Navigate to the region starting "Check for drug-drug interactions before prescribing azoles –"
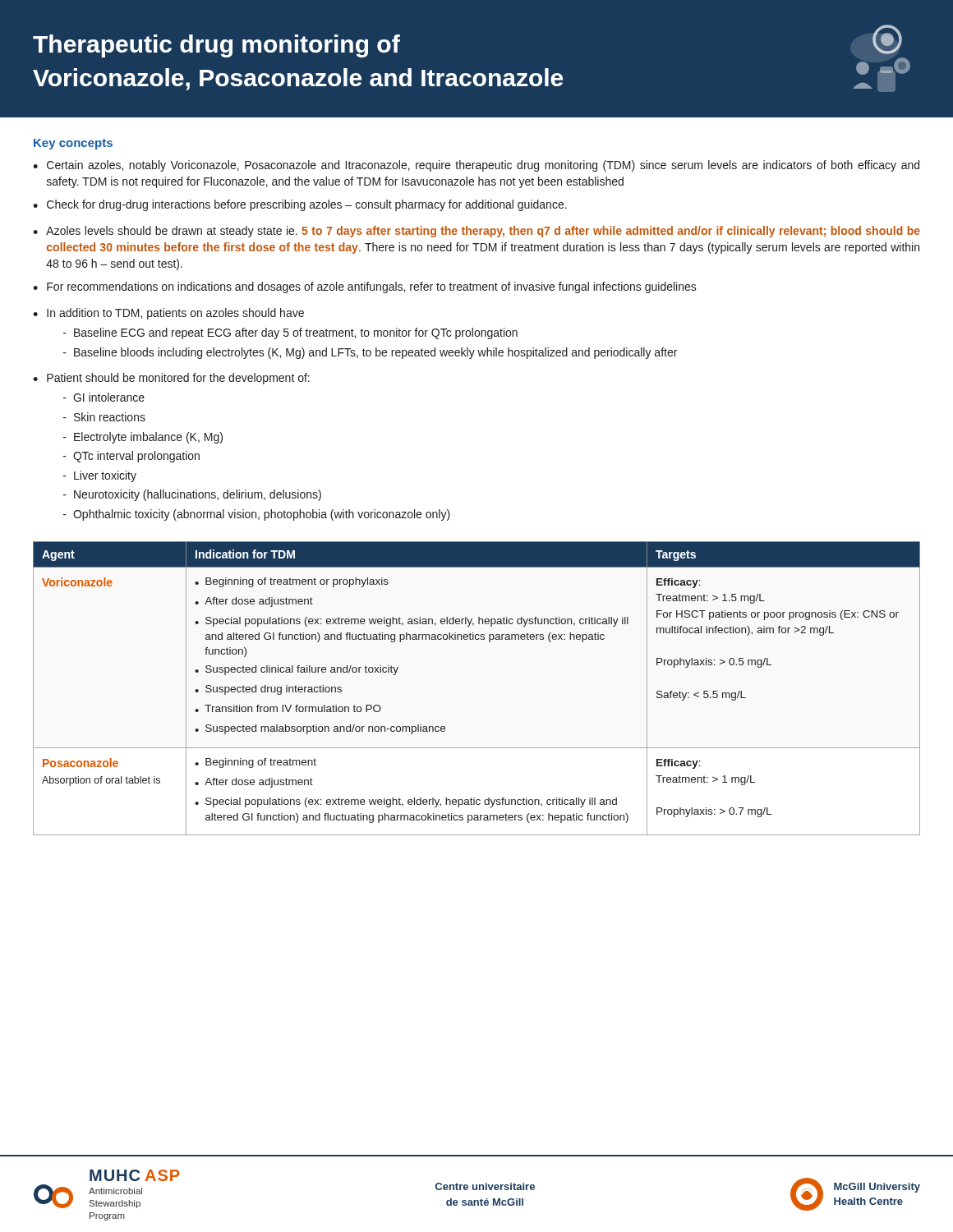 click(x=483, y=204)
